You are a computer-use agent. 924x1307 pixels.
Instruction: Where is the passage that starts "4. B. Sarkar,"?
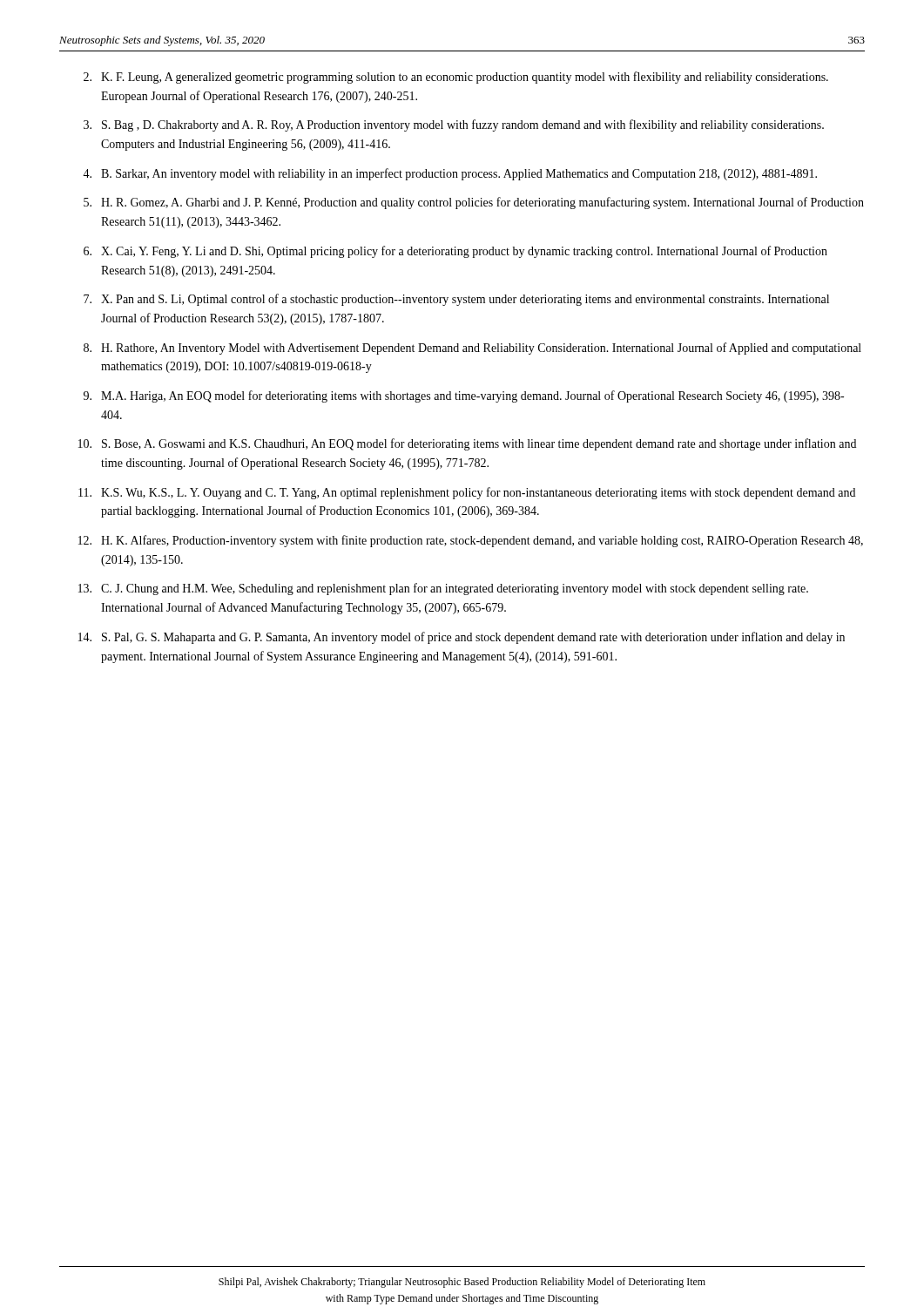[x=462, y=174]
